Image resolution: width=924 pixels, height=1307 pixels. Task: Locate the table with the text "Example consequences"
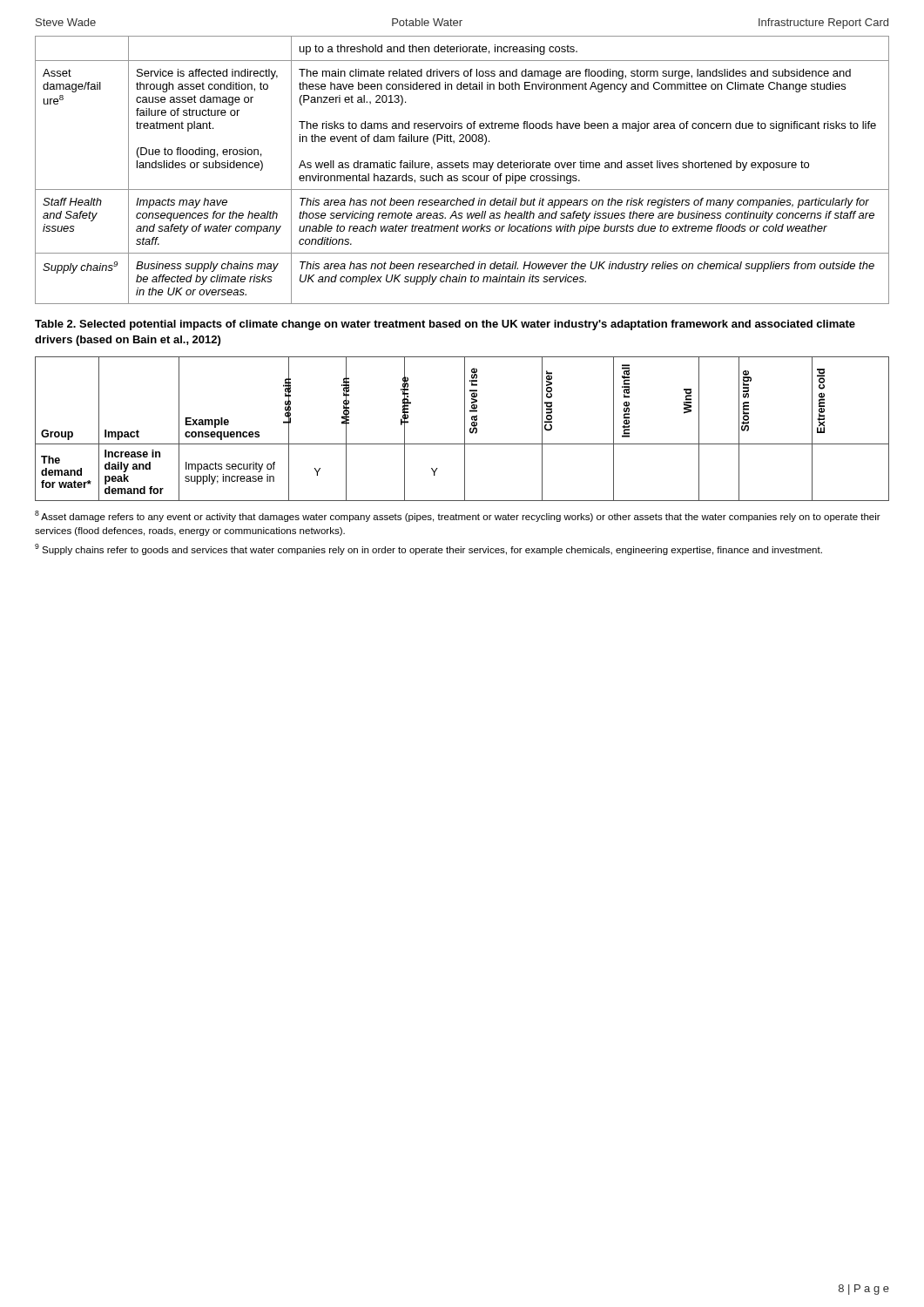pyautogui.click(x=462, y=429)
